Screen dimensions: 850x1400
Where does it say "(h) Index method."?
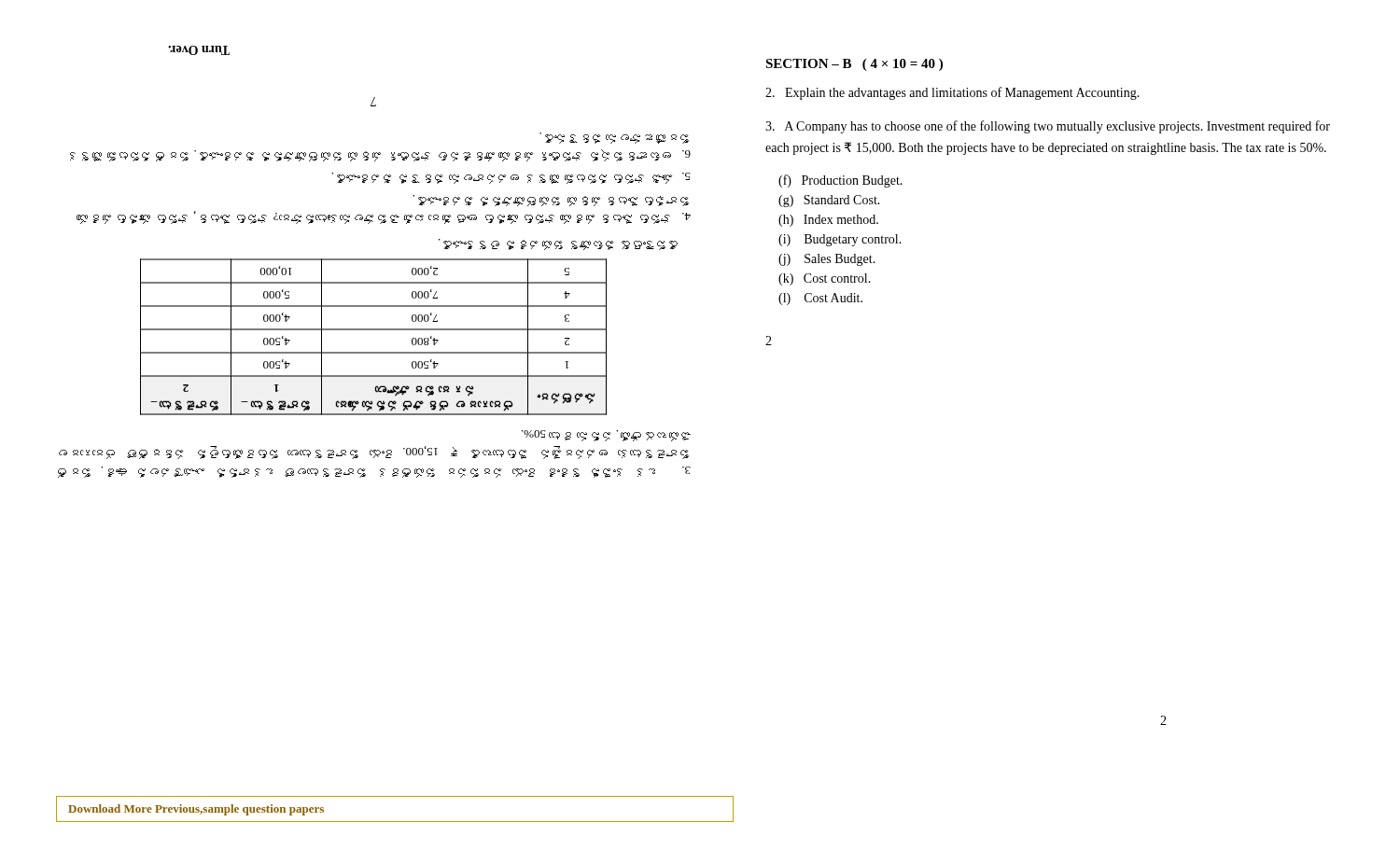[822, 220]
